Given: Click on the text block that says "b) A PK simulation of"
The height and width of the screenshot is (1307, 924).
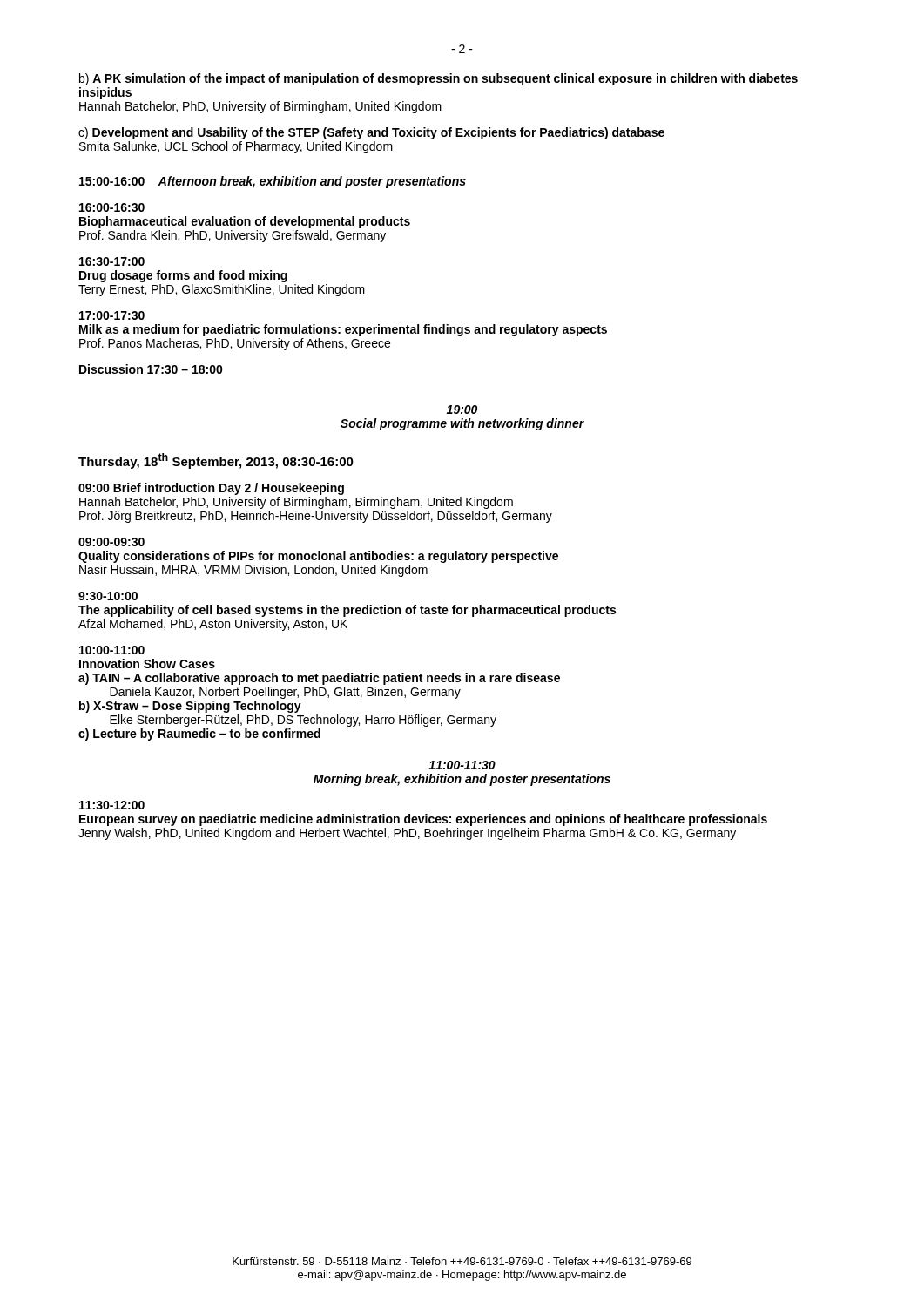Looking at the screenshot, I should [438, 92].
